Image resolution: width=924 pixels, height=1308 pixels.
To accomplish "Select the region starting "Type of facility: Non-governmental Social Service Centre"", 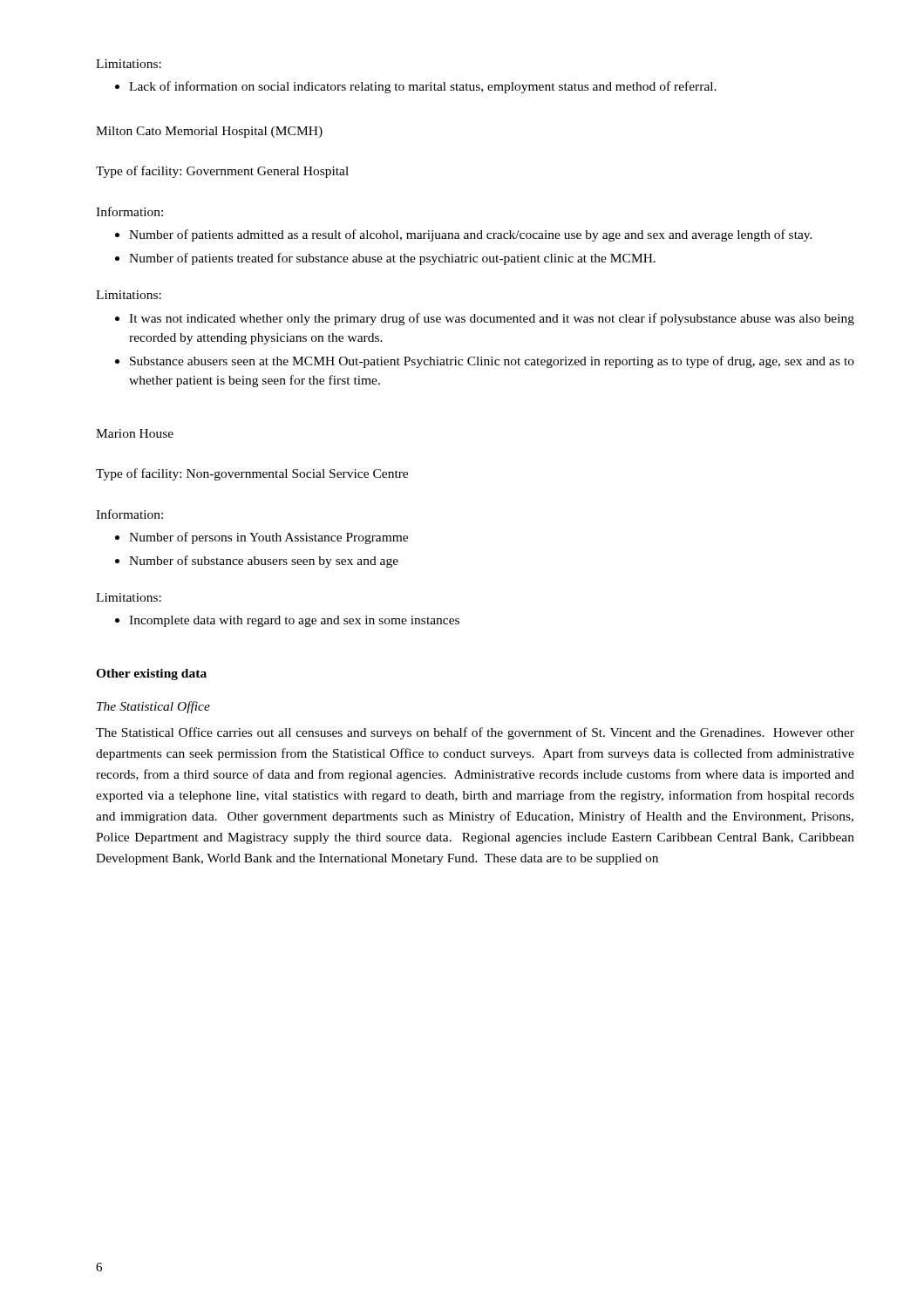I will 252,473.
